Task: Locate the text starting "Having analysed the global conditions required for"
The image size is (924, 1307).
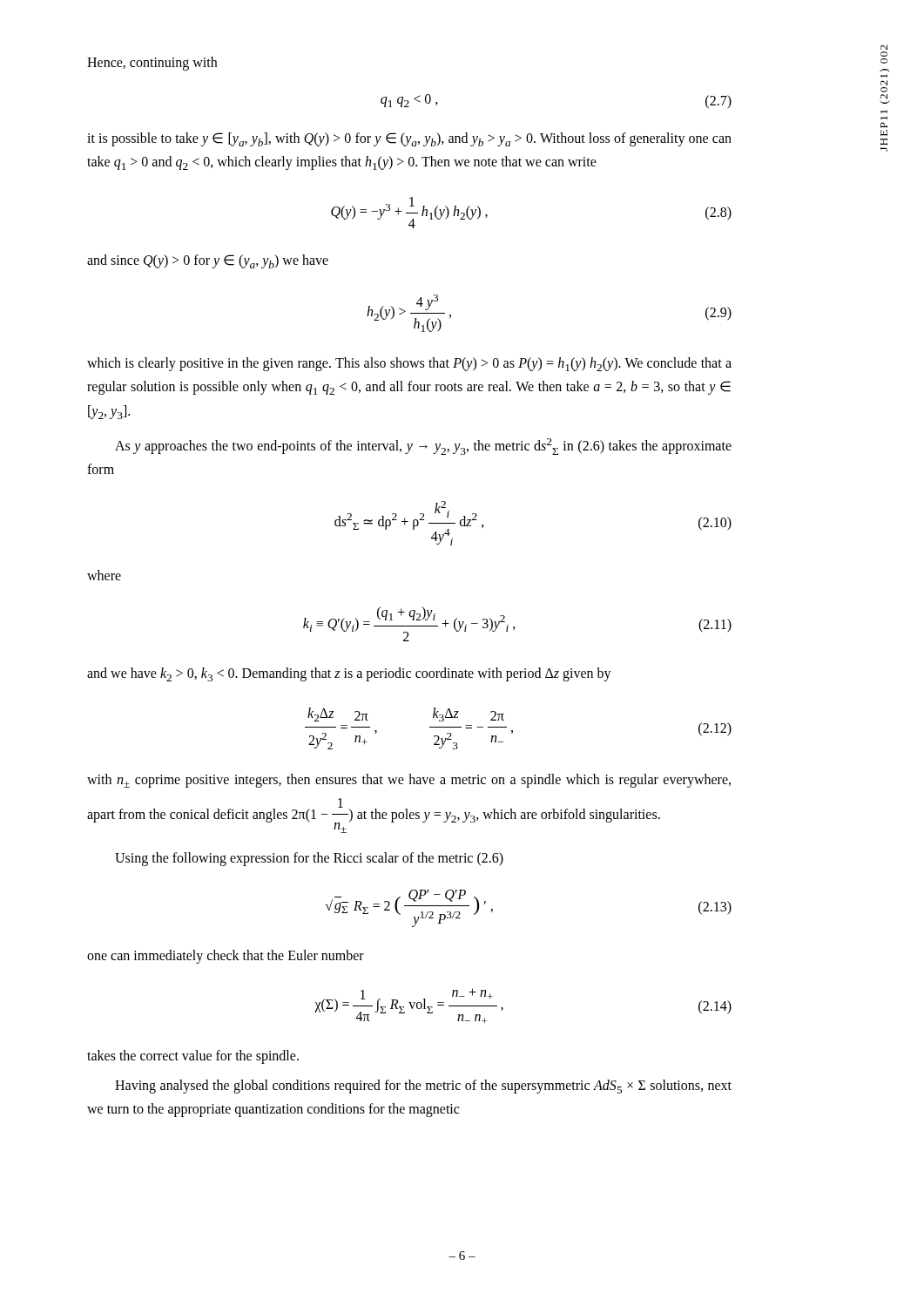Action: (409, 1097)
